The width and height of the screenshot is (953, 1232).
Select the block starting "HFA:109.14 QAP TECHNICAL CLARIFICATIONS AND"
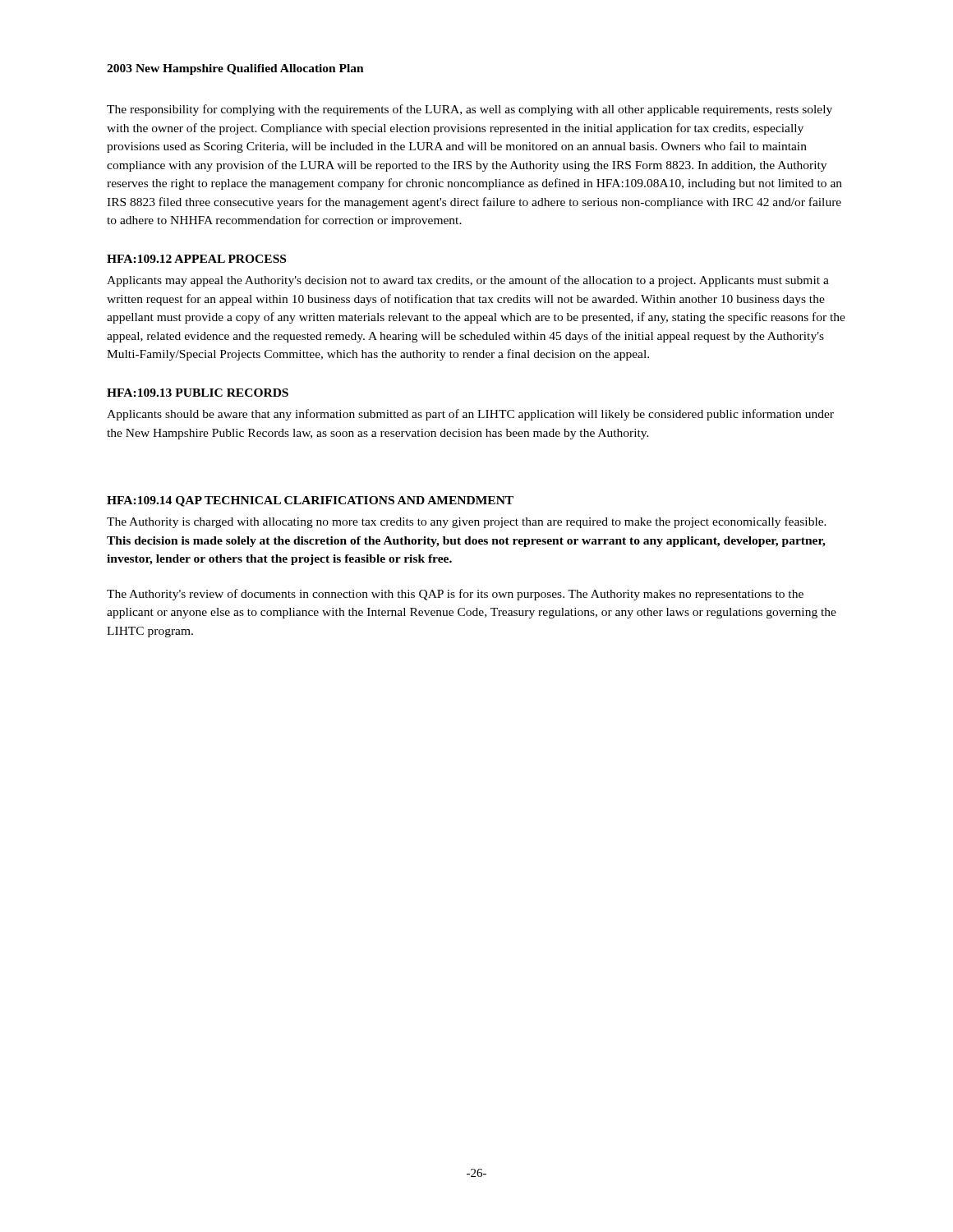coord(310,500)
